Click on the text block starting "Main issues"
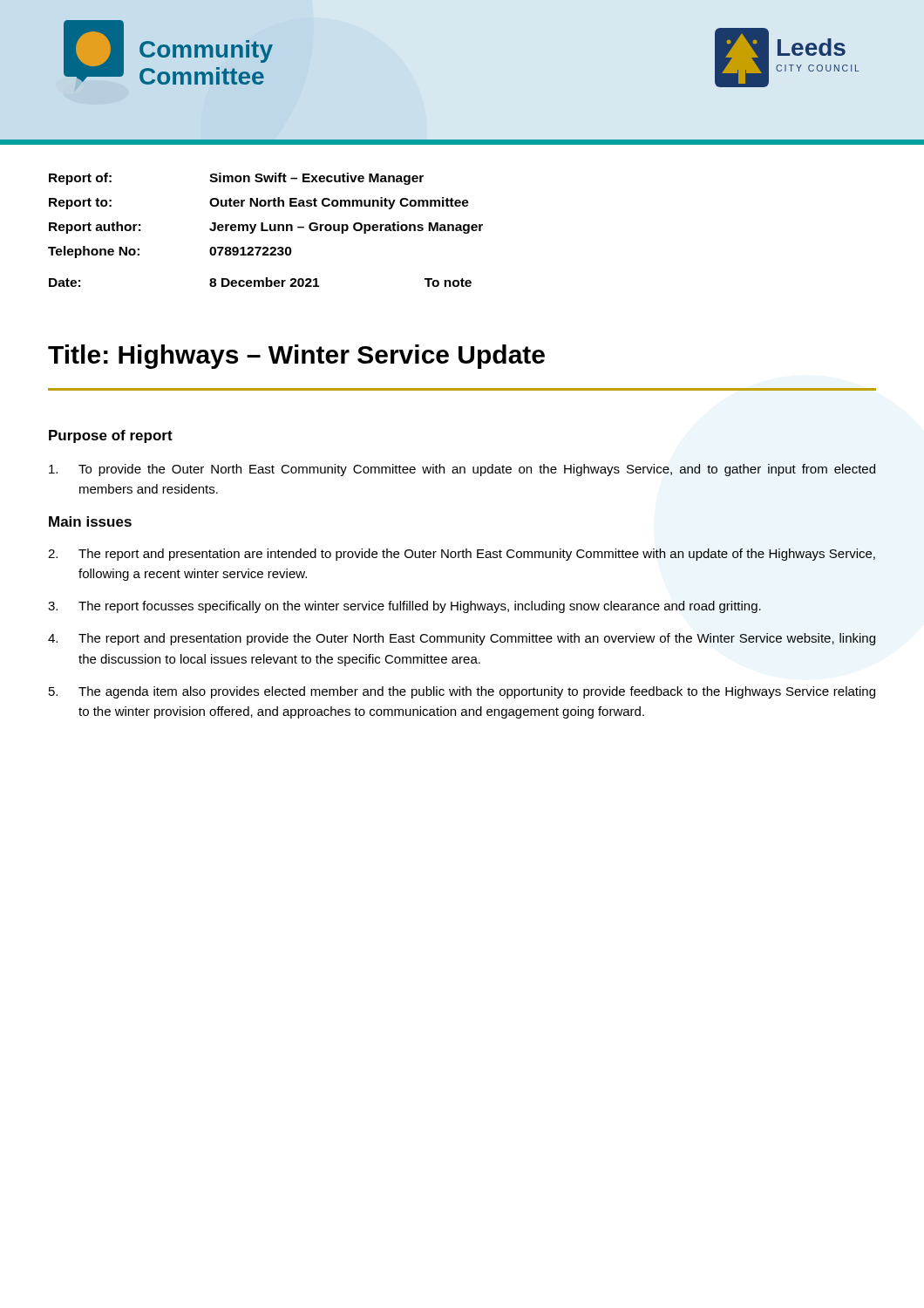The height and width of the screenshot is (1308, 924). pyautogui.click(x=90, y=521)
